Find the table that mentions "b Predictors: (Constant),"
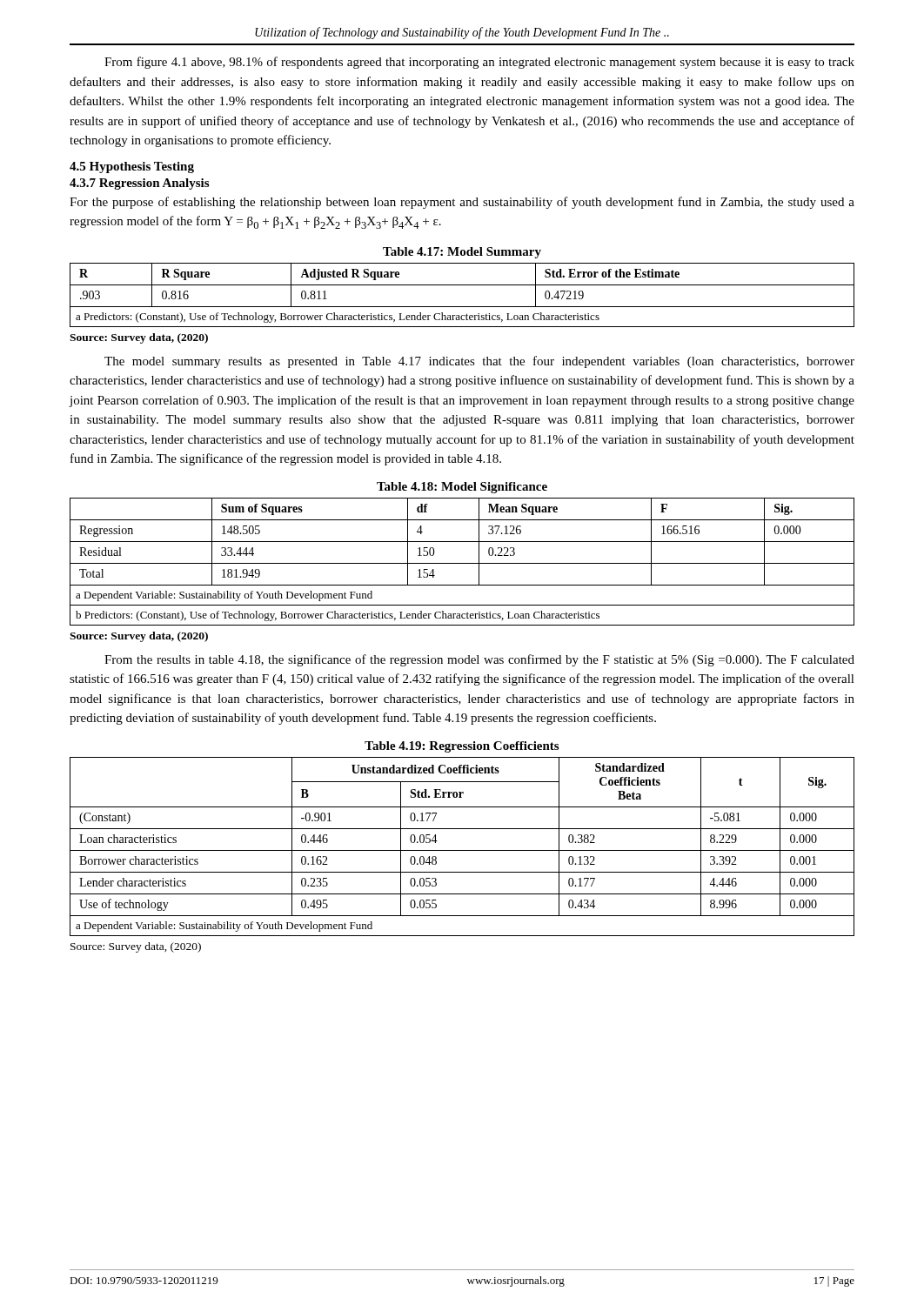Viewport: 924px width, 1305px height. [x=462, y=561]
